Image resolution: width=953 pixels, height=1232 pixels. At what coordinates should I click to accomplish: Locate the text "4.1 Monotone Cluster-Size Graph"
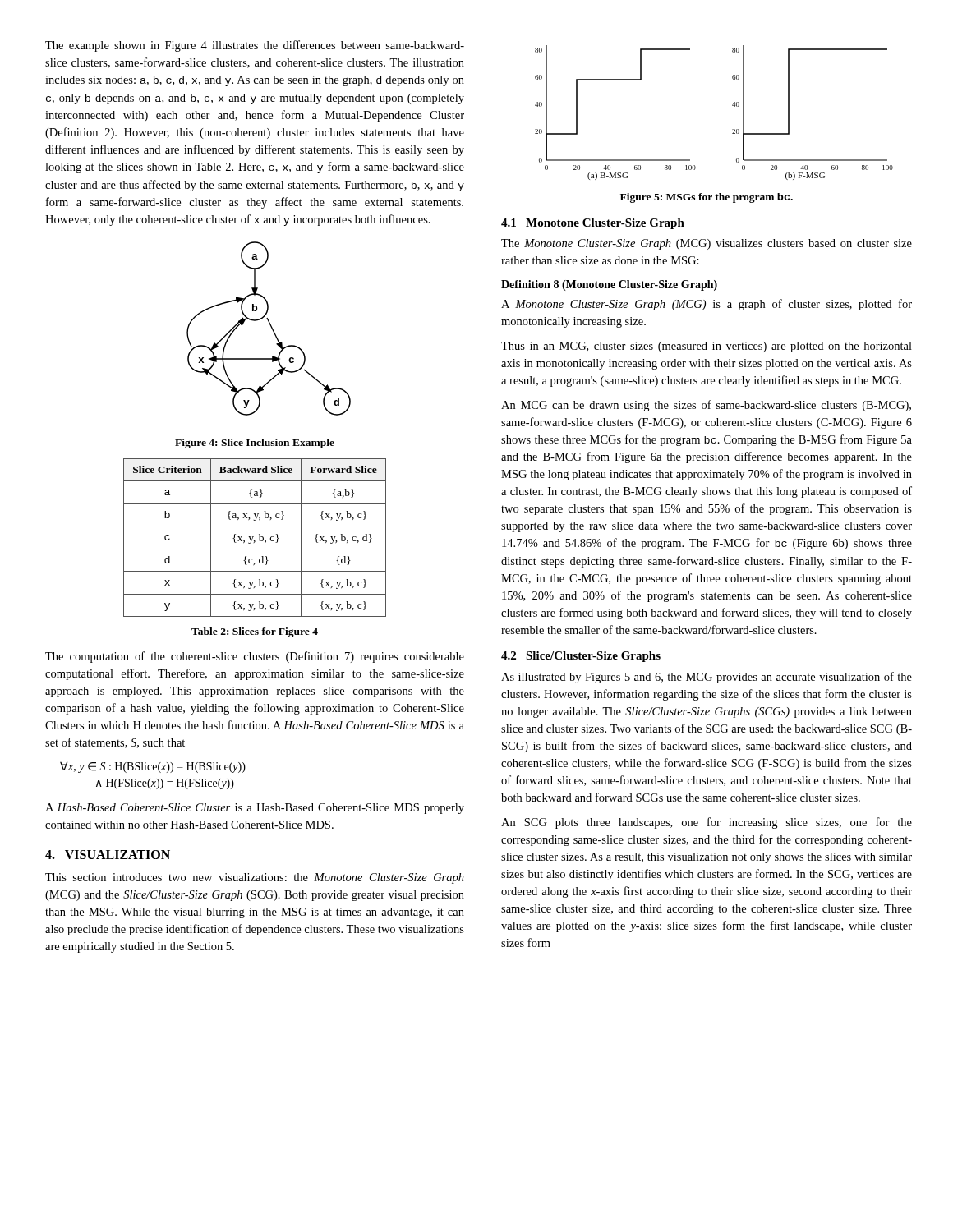coord(593,222)
